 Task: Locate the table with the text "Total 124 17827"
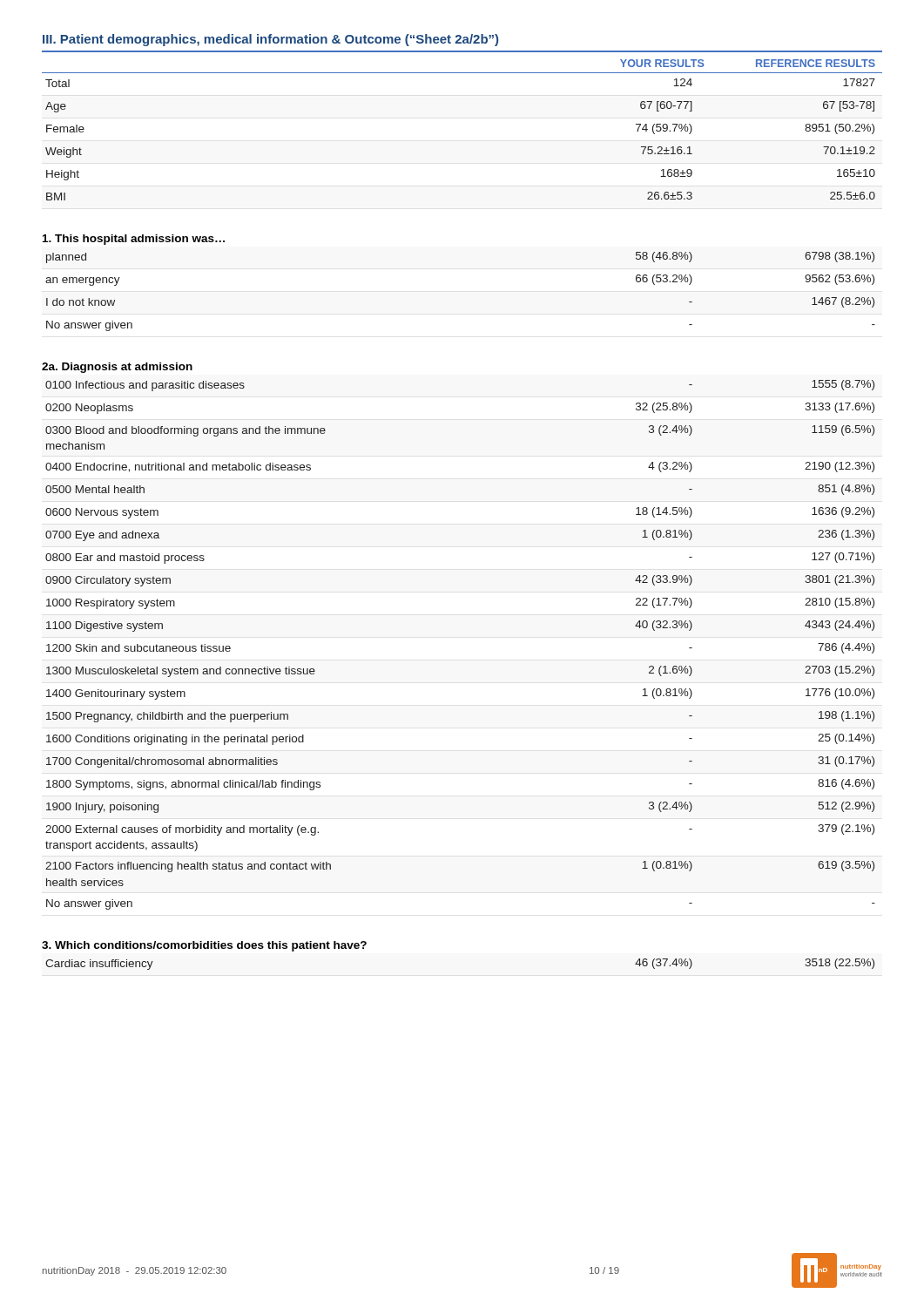pos(462,141)
